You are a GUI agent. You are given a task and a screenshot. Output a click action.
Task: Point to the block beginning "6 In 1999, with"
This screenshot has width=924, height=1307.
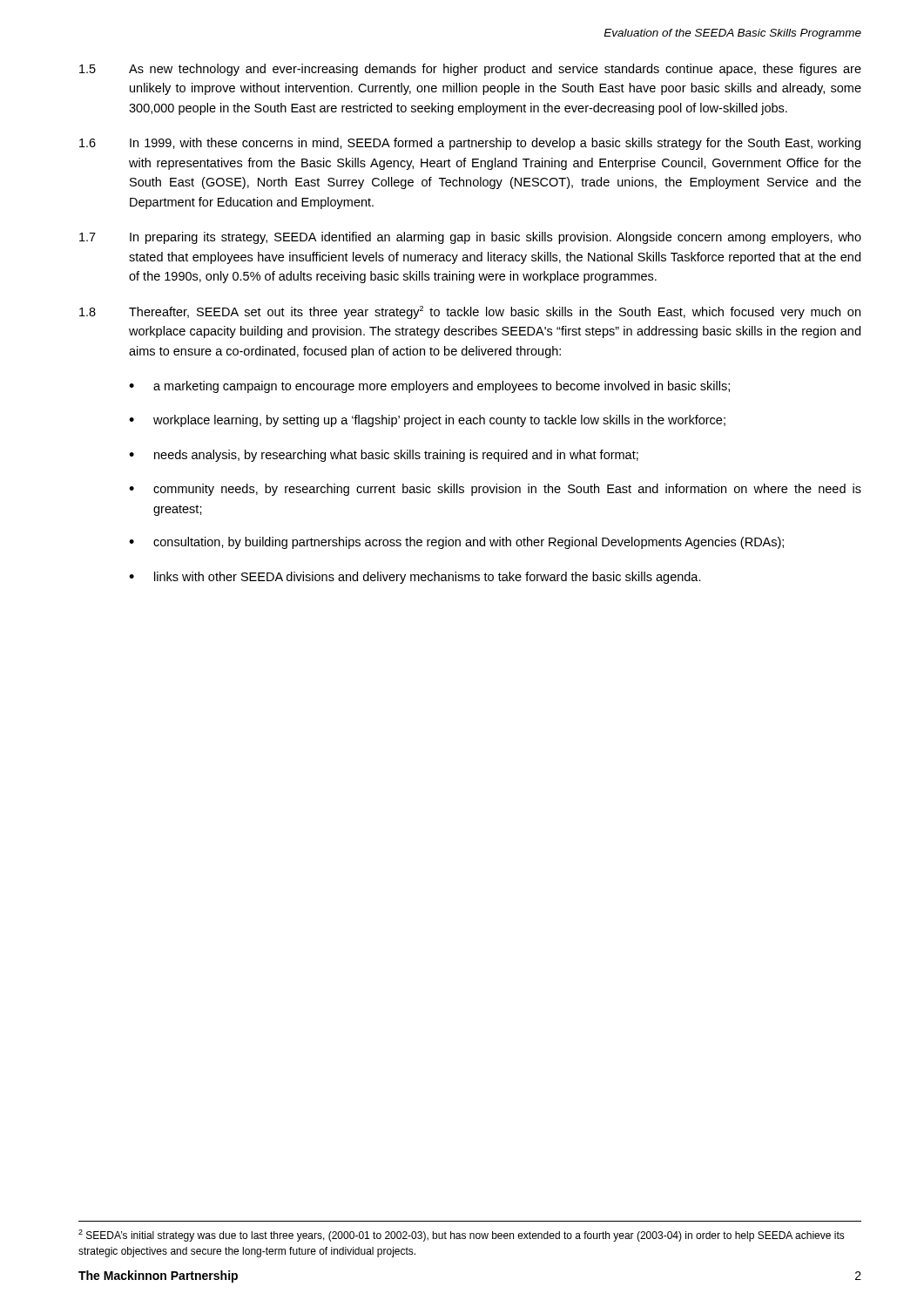click(x=470, y=173)
